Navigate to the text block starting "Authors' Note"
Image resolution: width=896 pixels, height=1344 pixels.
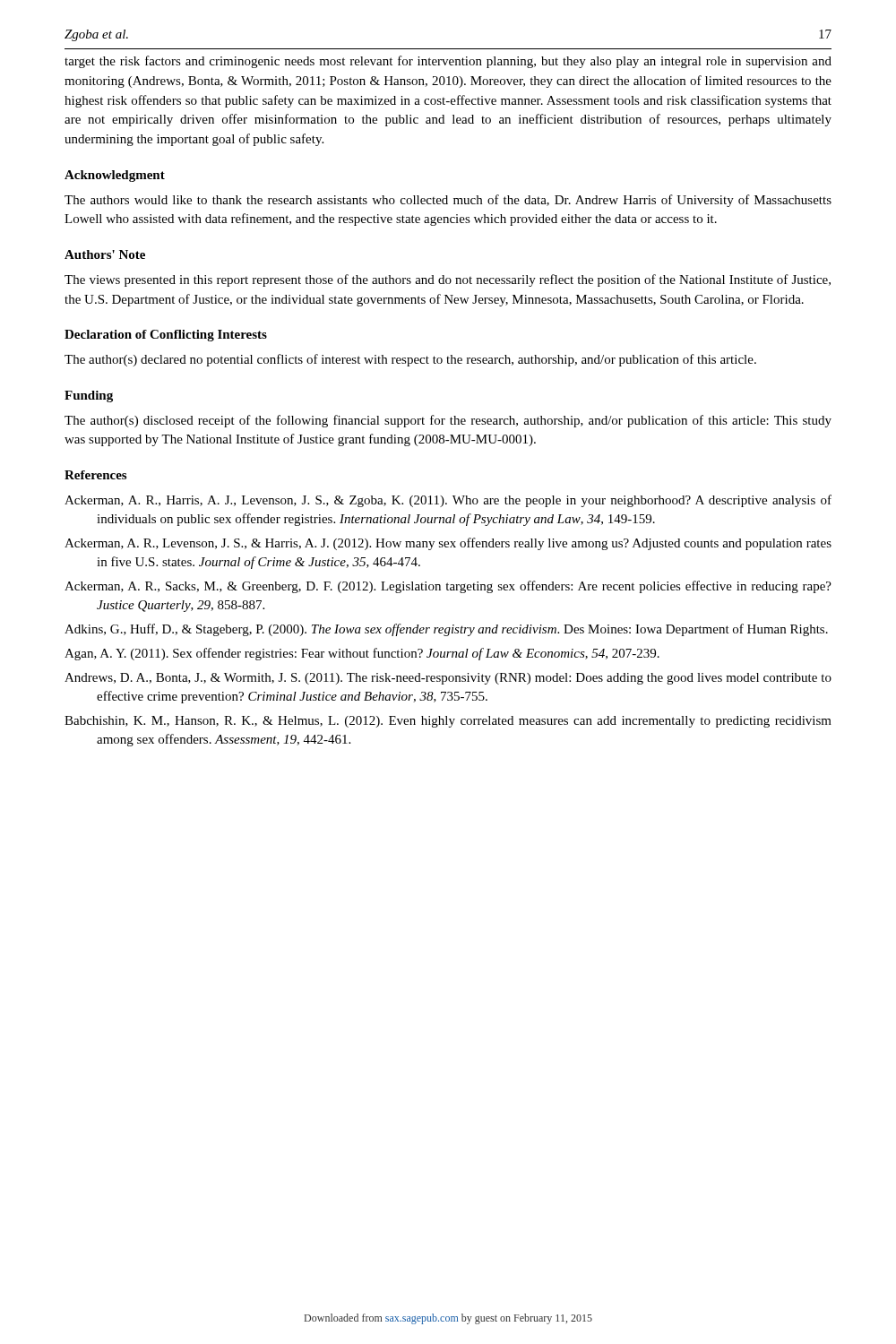point(105,254)
